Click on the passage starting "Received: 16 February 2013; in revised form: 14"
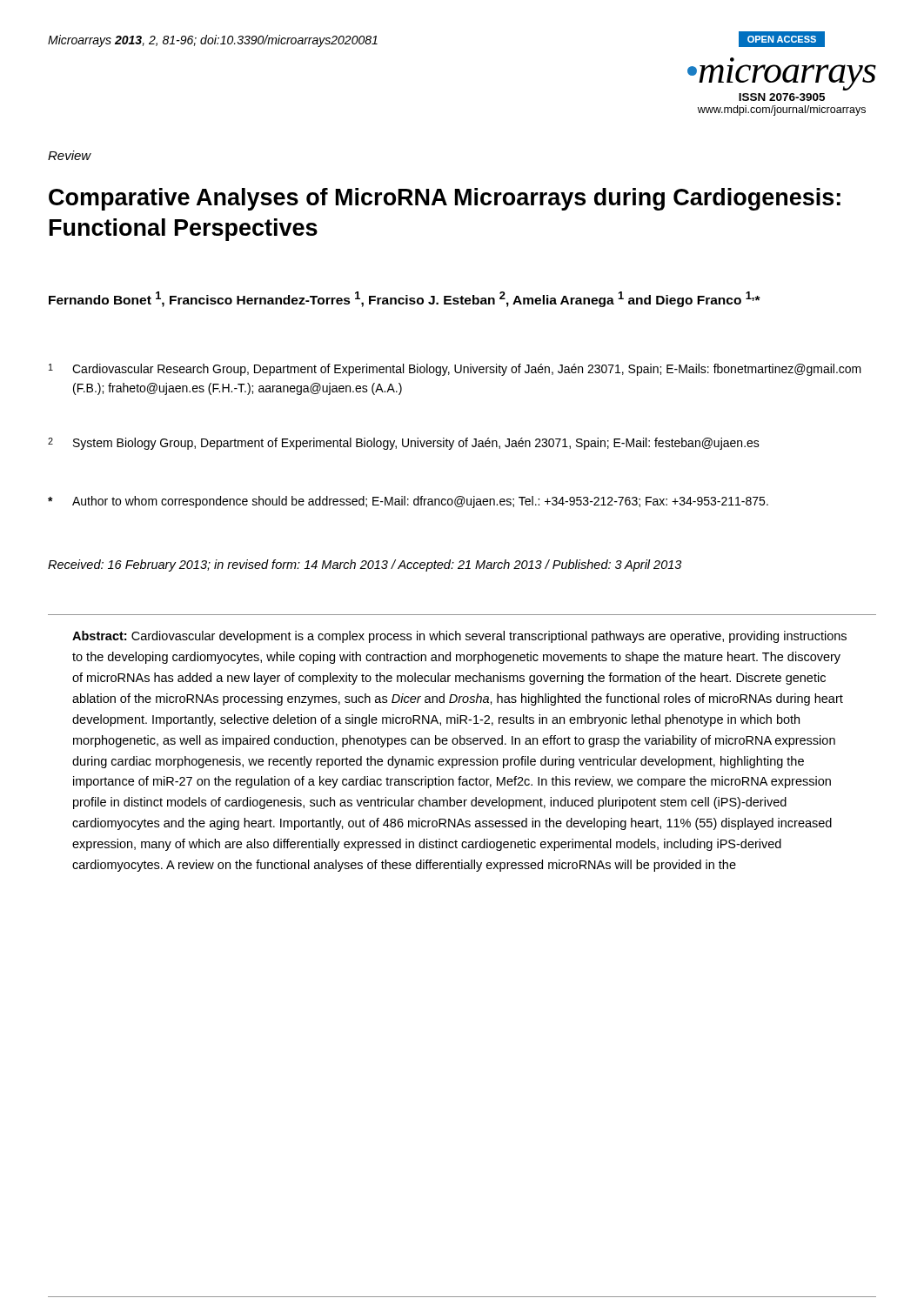Image resolution: width=924 pixels, height=1305 pixels. [x=365, y=565]
